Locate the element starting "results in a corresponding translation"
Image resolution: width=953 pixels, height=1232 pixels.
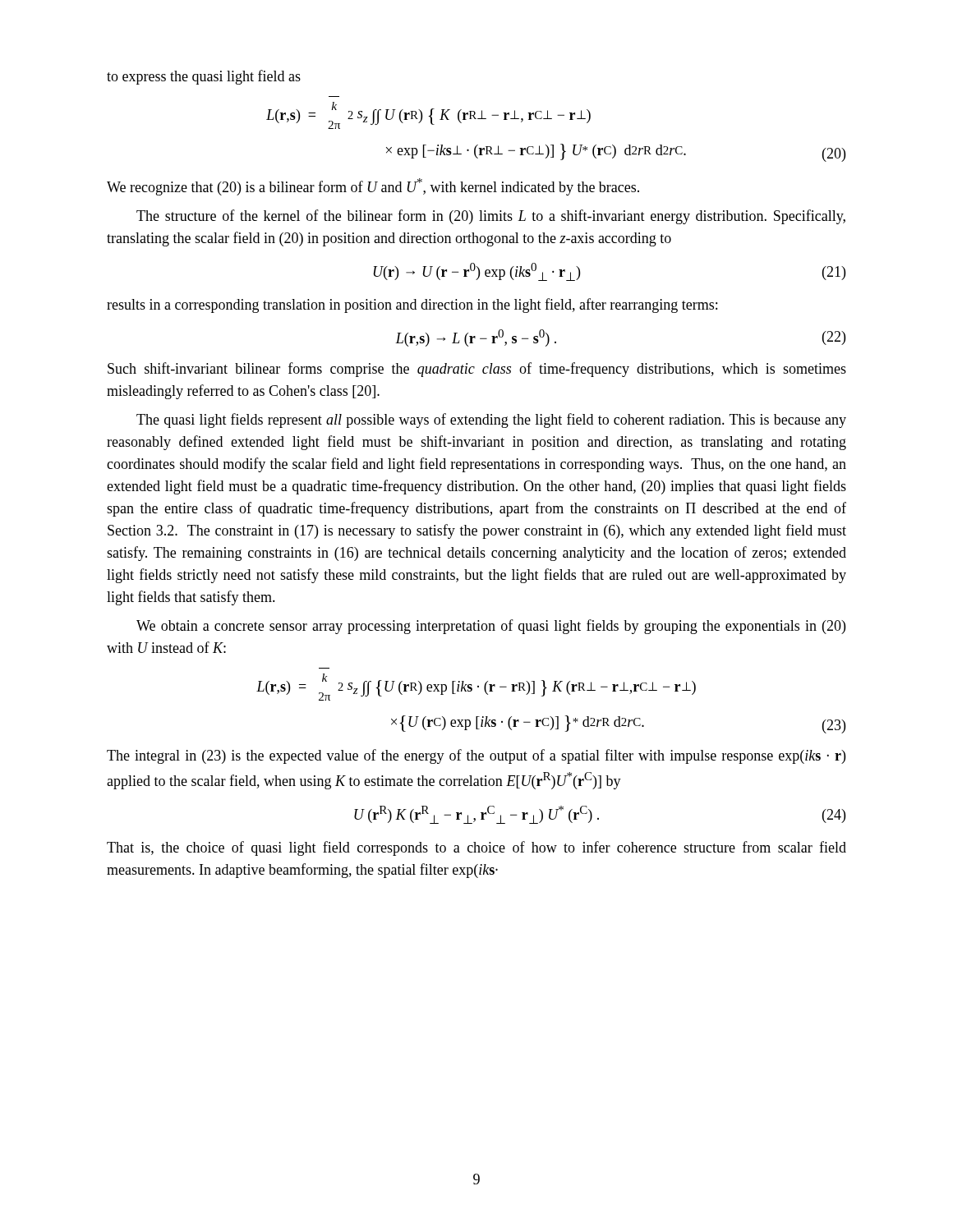click(x=413, y=305)
